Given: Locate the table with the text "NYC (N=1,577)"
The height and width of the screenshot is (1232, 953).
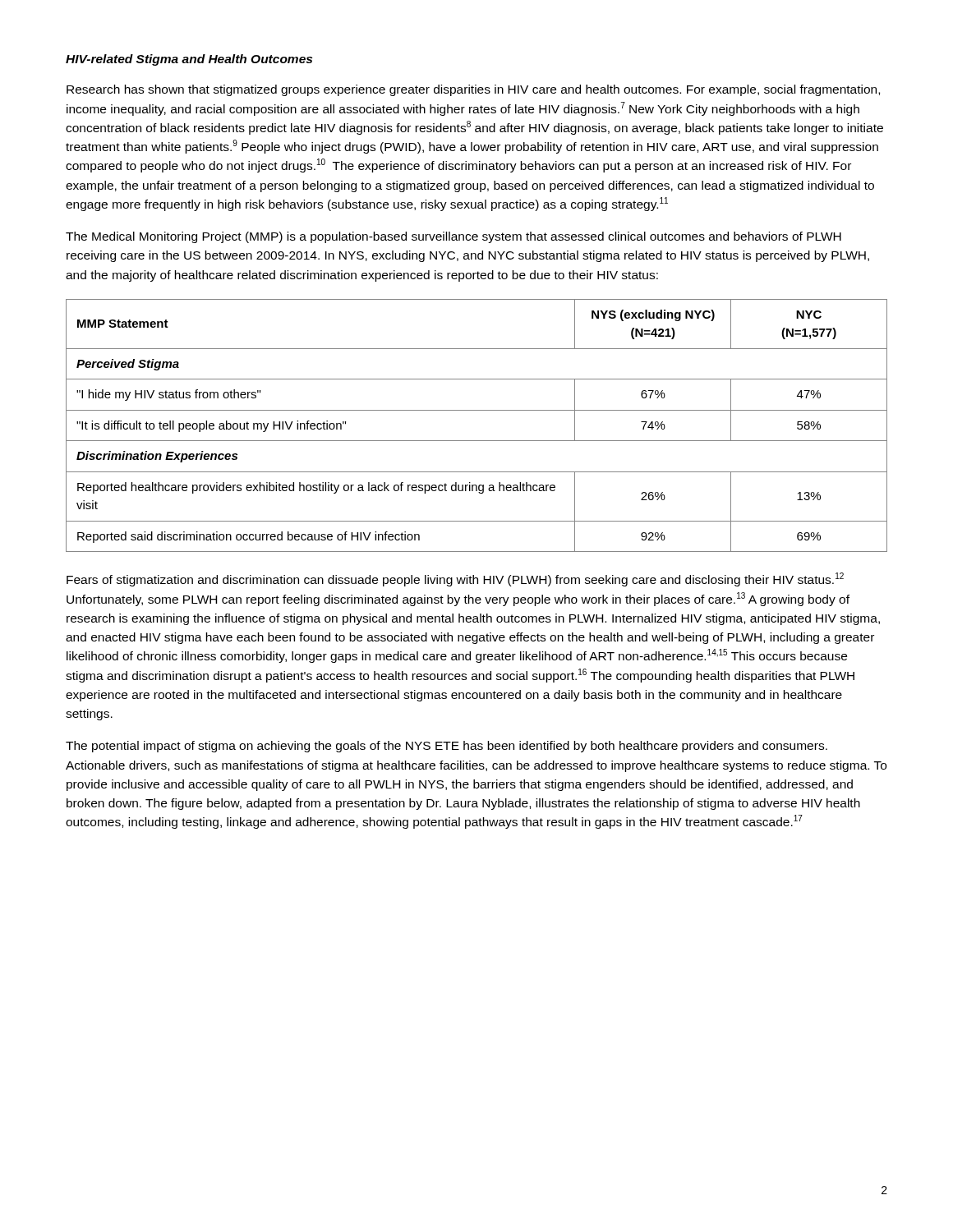Looking at the screenshot, I should point(476,425).
